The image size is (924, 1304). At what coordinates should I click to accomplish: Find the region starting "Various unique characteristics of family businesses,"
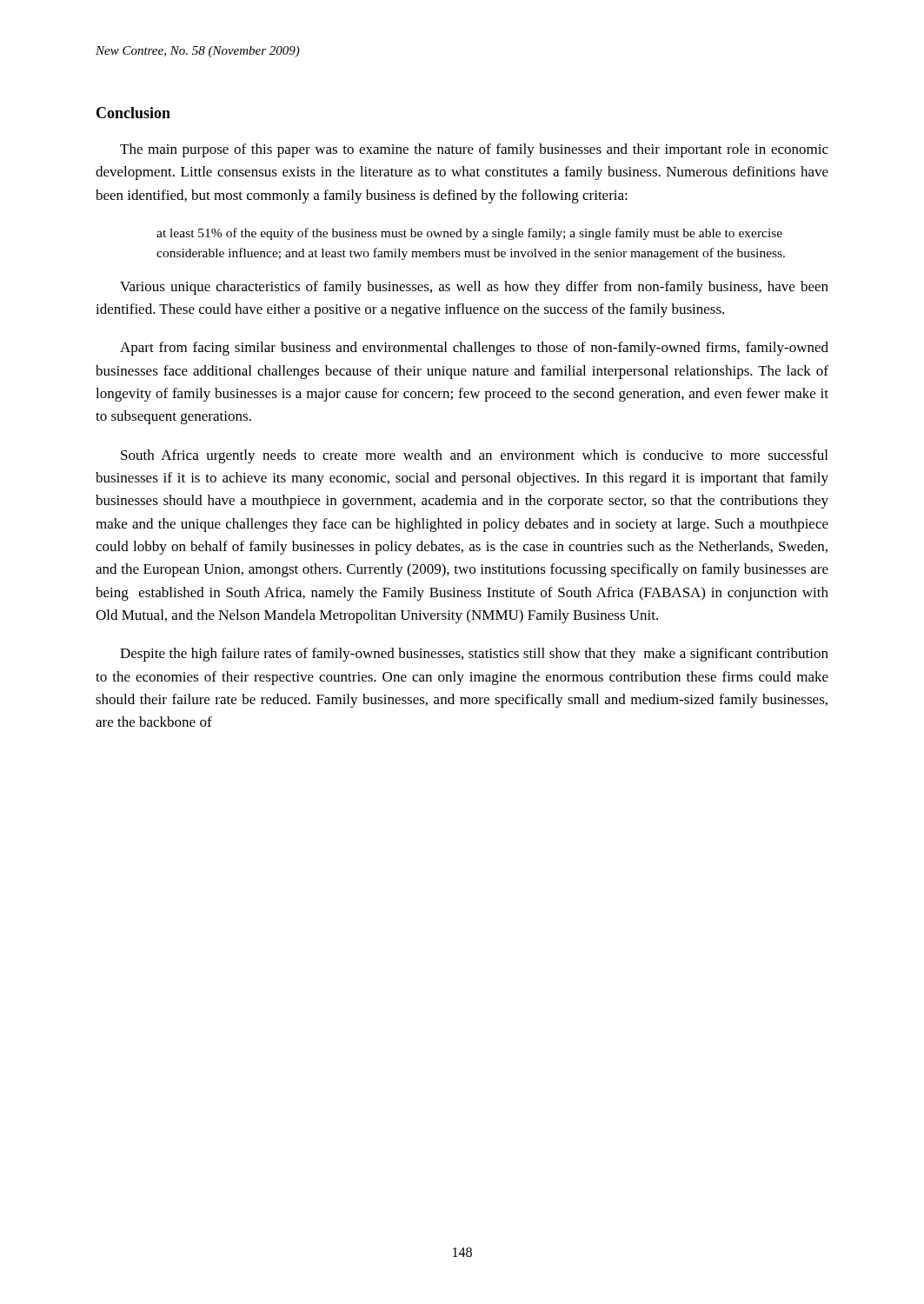(462, 296)
